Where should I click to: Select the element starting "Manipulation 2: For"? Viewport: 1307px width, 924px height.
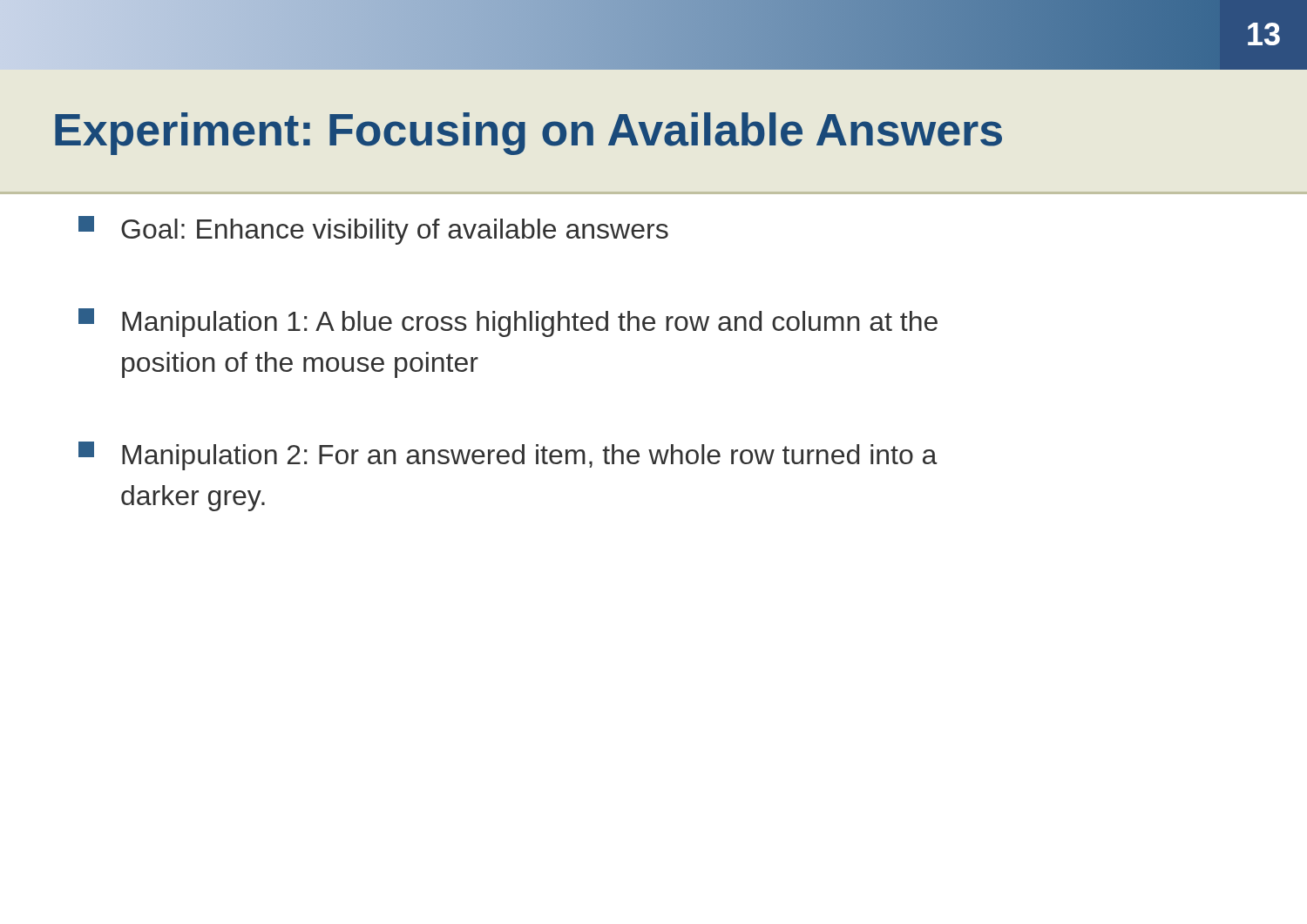pyautogui.click(x=667, y=475)
